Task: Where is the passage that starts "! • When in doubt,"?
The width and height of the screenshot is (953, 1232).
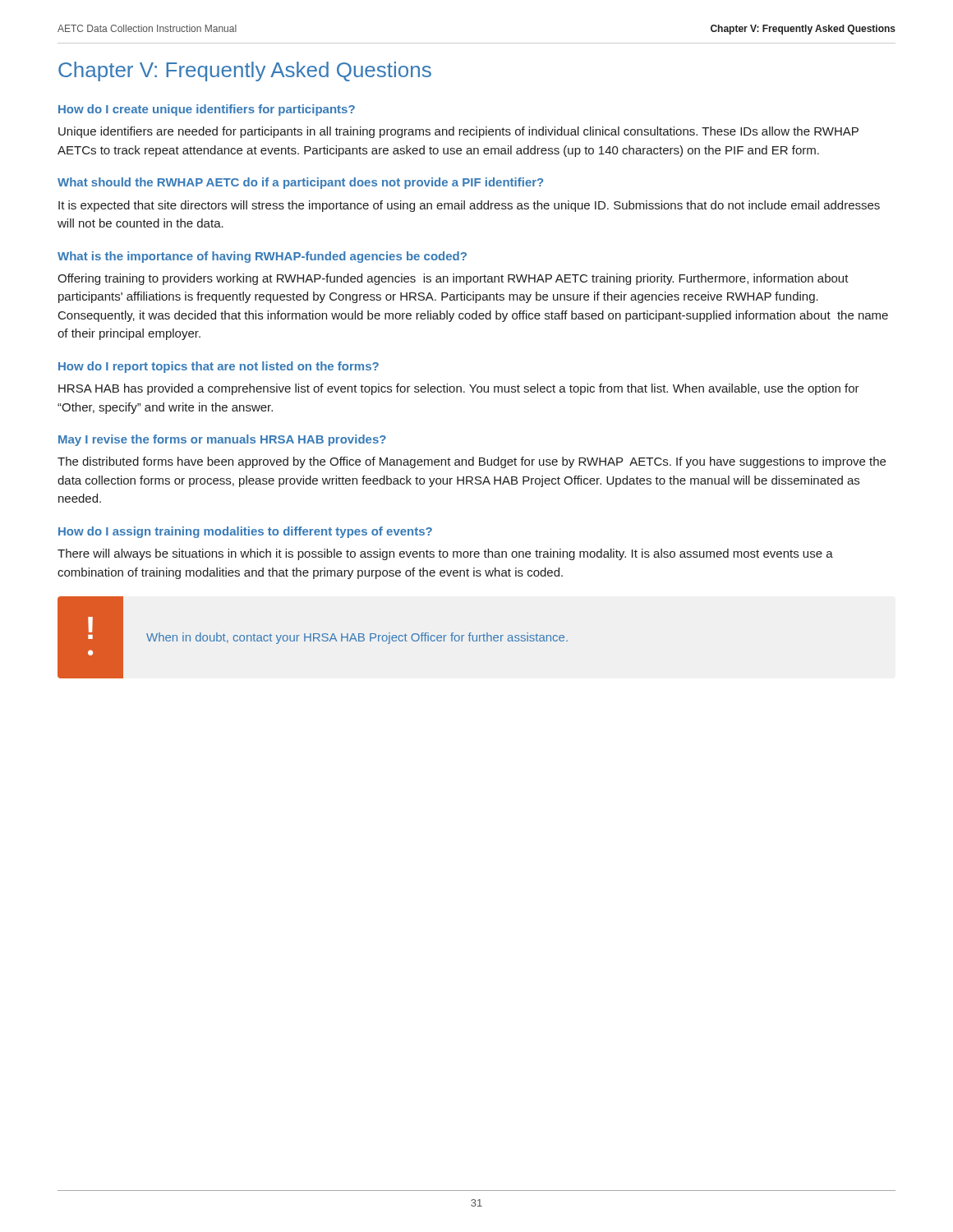Action: 476,637
